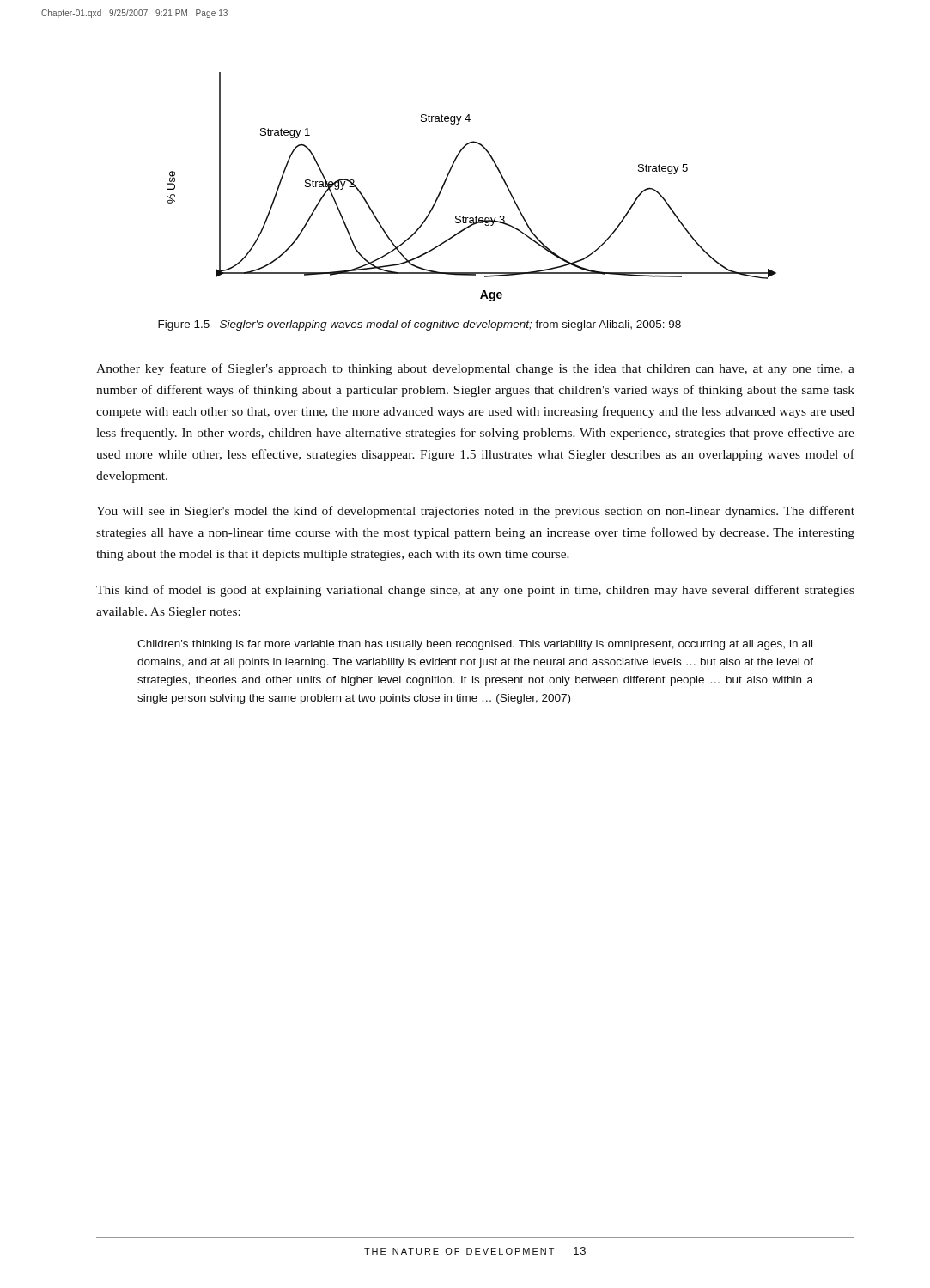Screen dimensions: 1288x930
Task: Select the text block containing "Another key feature"
Action: 475,421
